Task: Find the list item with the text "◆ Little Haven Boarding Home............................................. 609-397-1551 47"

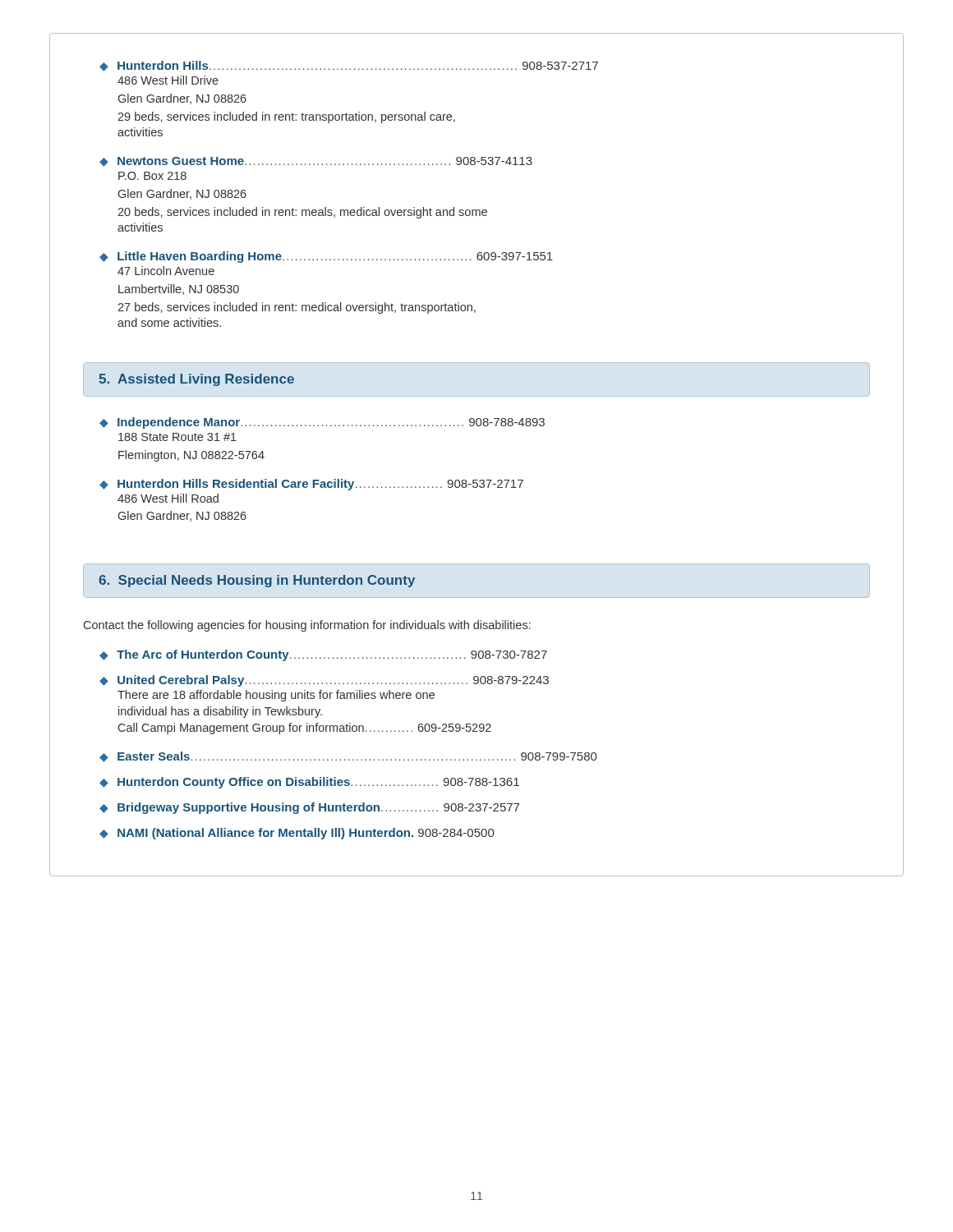Action: pos(326,257)
